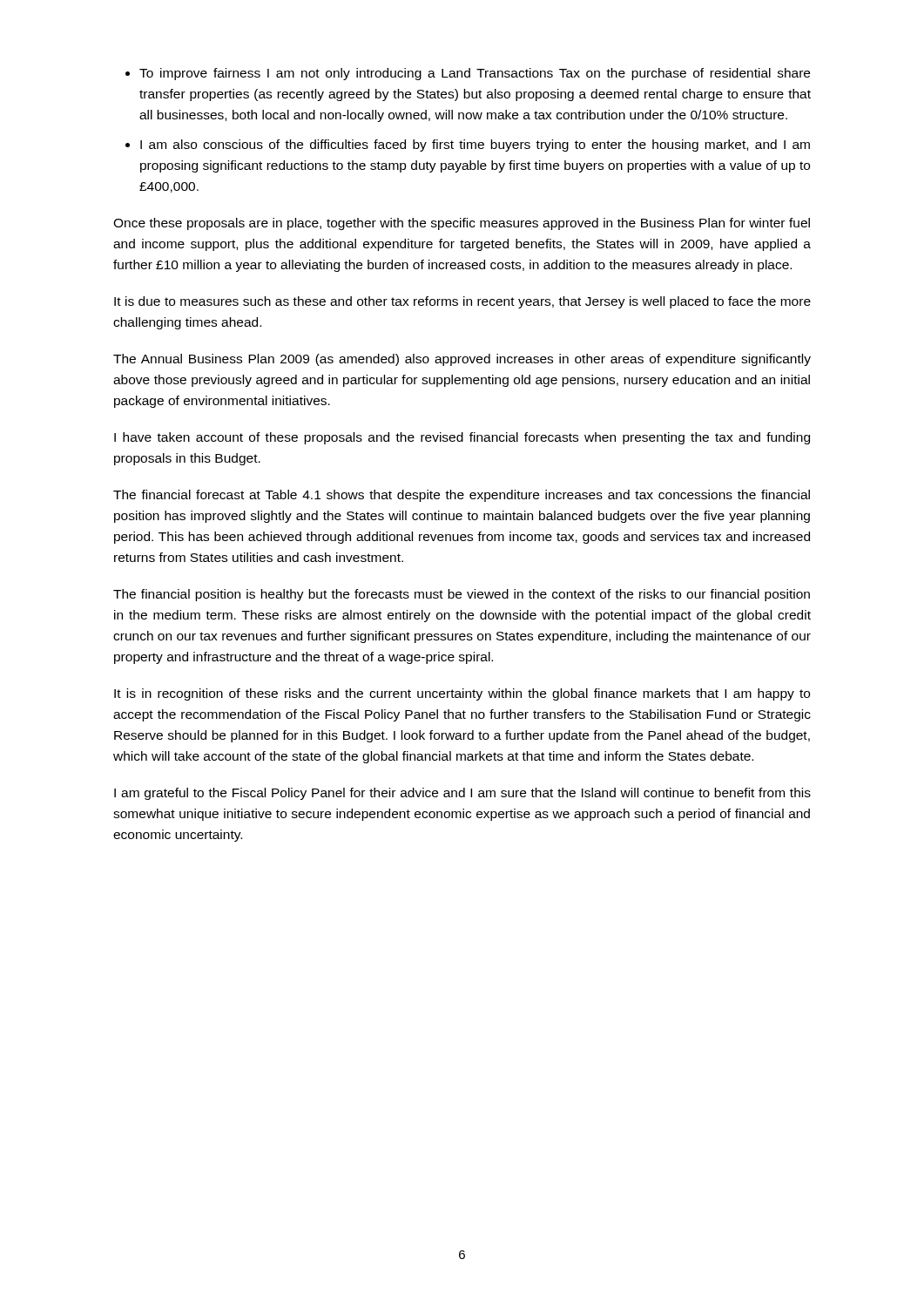This screenshot has width=924, height=1307.
Task: Select the text block that says "I am grateful to"
Action: [462, 814]
